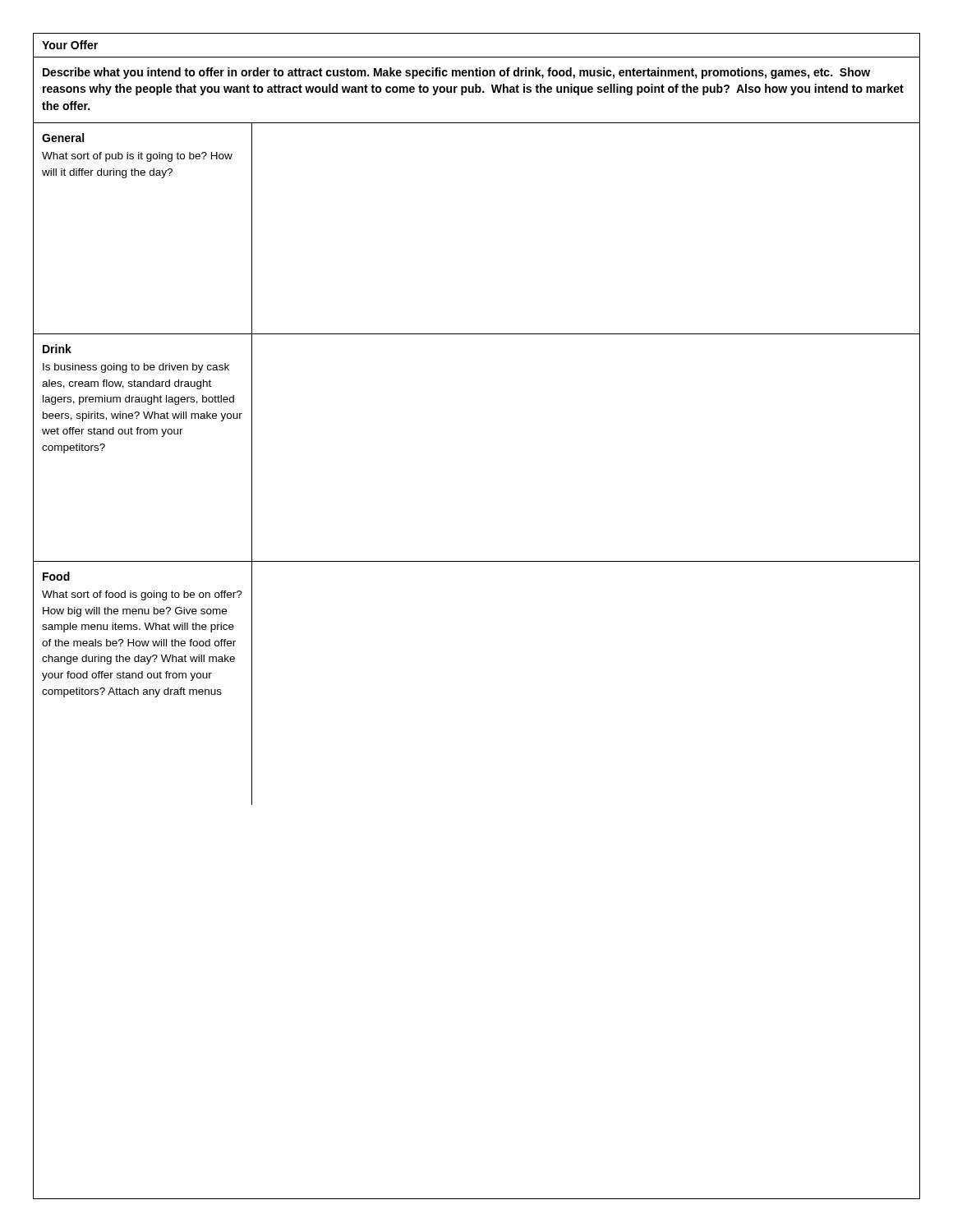Click the passage that begins "Describe what you"
The height and width of the screenshot is (1232, 953).
point(473,89)
